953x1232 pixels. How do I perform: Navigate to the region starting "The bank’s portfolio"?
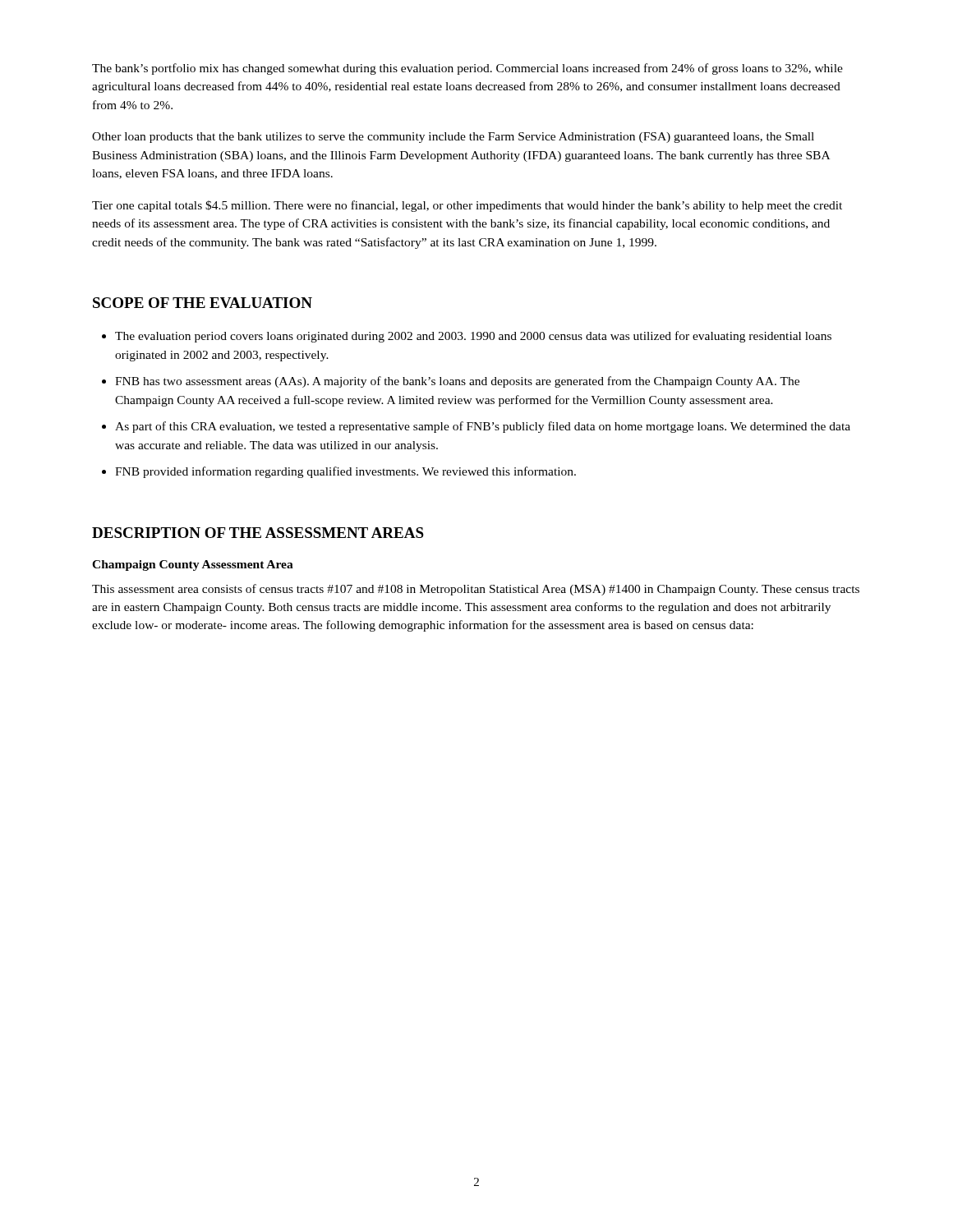[x=476, y=87]
